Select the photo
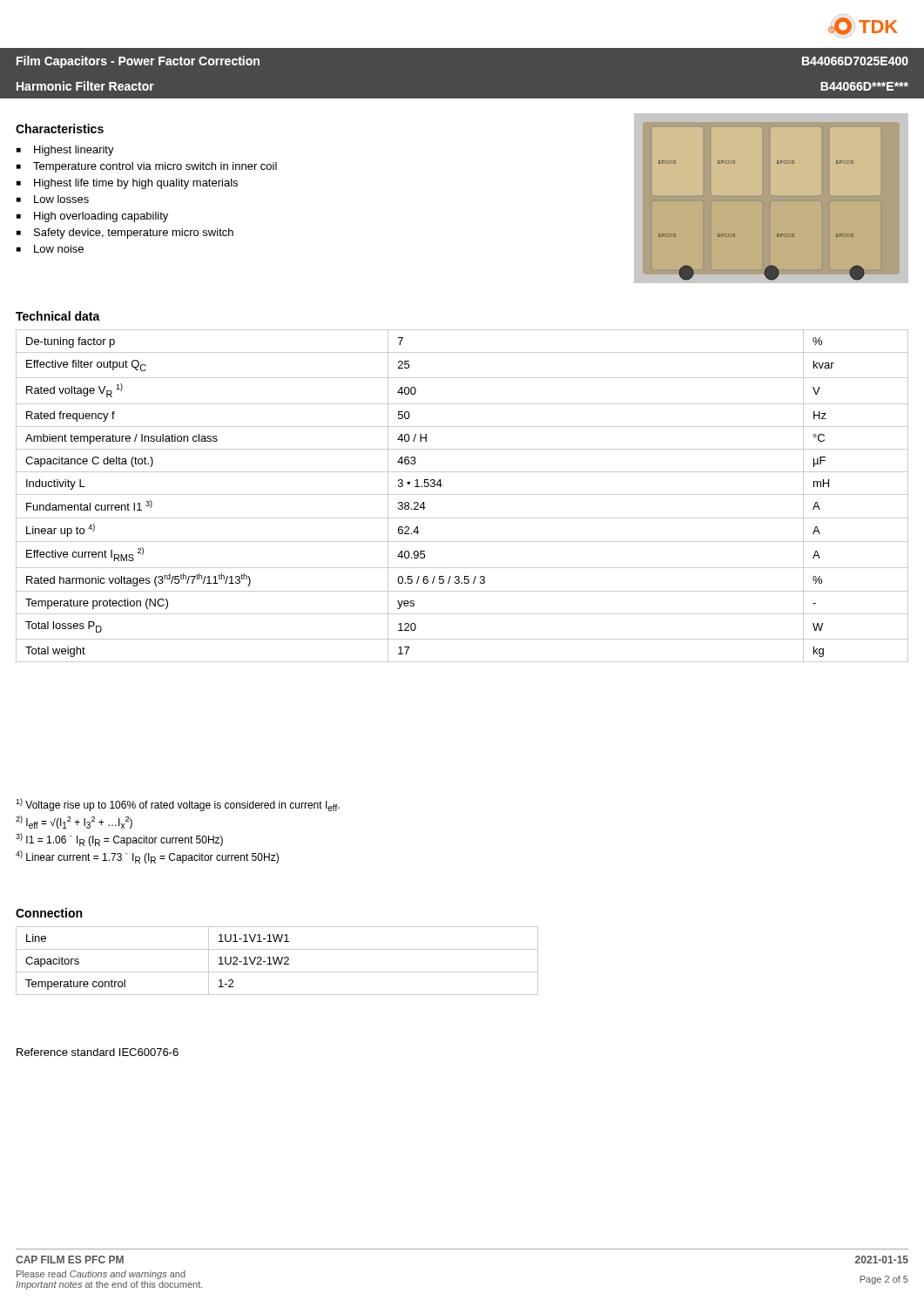Image resolution: width=924 pixels, height=1307 pixels. pos(771,198)
